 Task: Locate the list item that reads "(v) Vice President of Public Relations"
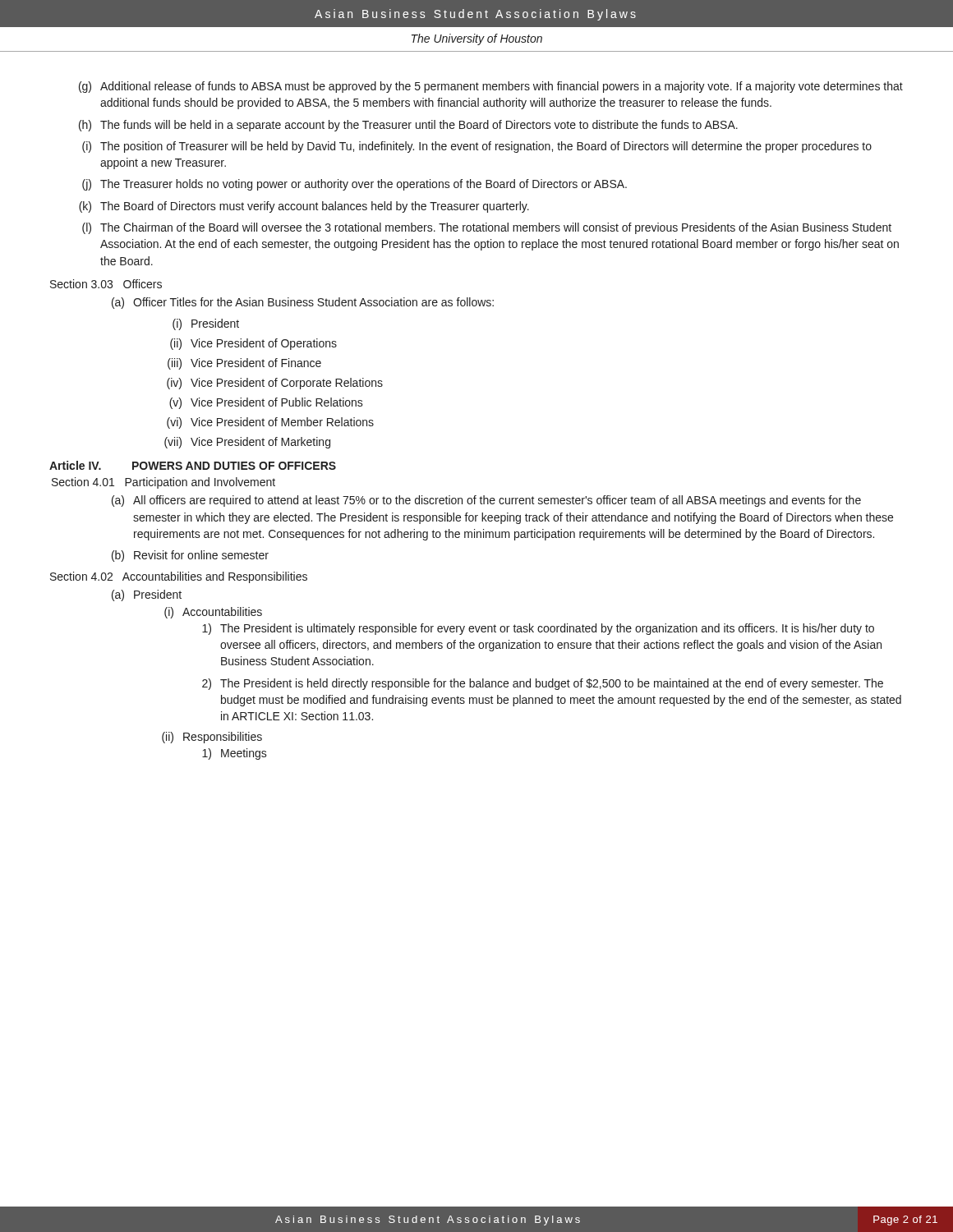pyautogui.click(x=266, y=403)
